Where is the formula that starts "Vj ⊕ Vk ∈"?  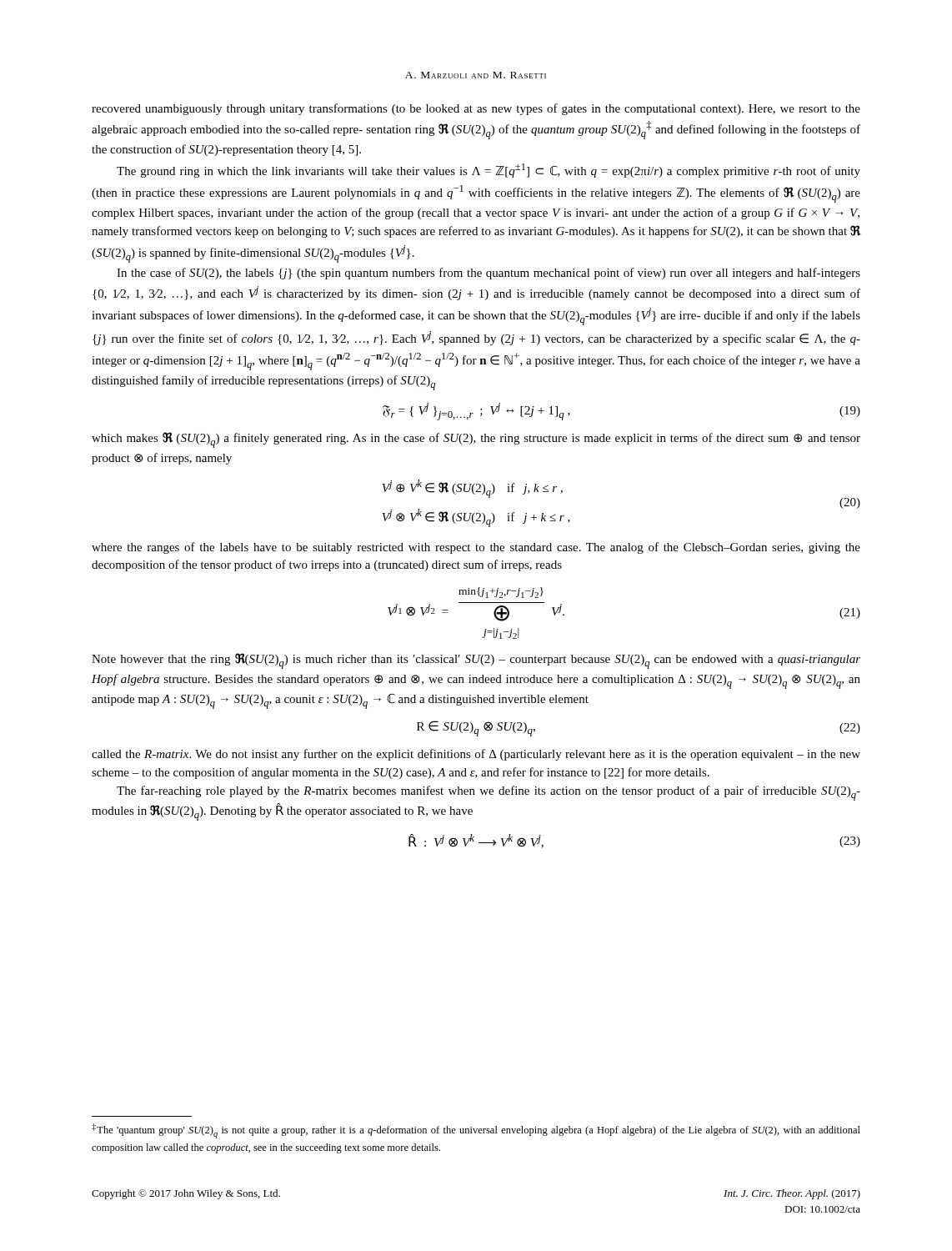[x=476, y=503]
